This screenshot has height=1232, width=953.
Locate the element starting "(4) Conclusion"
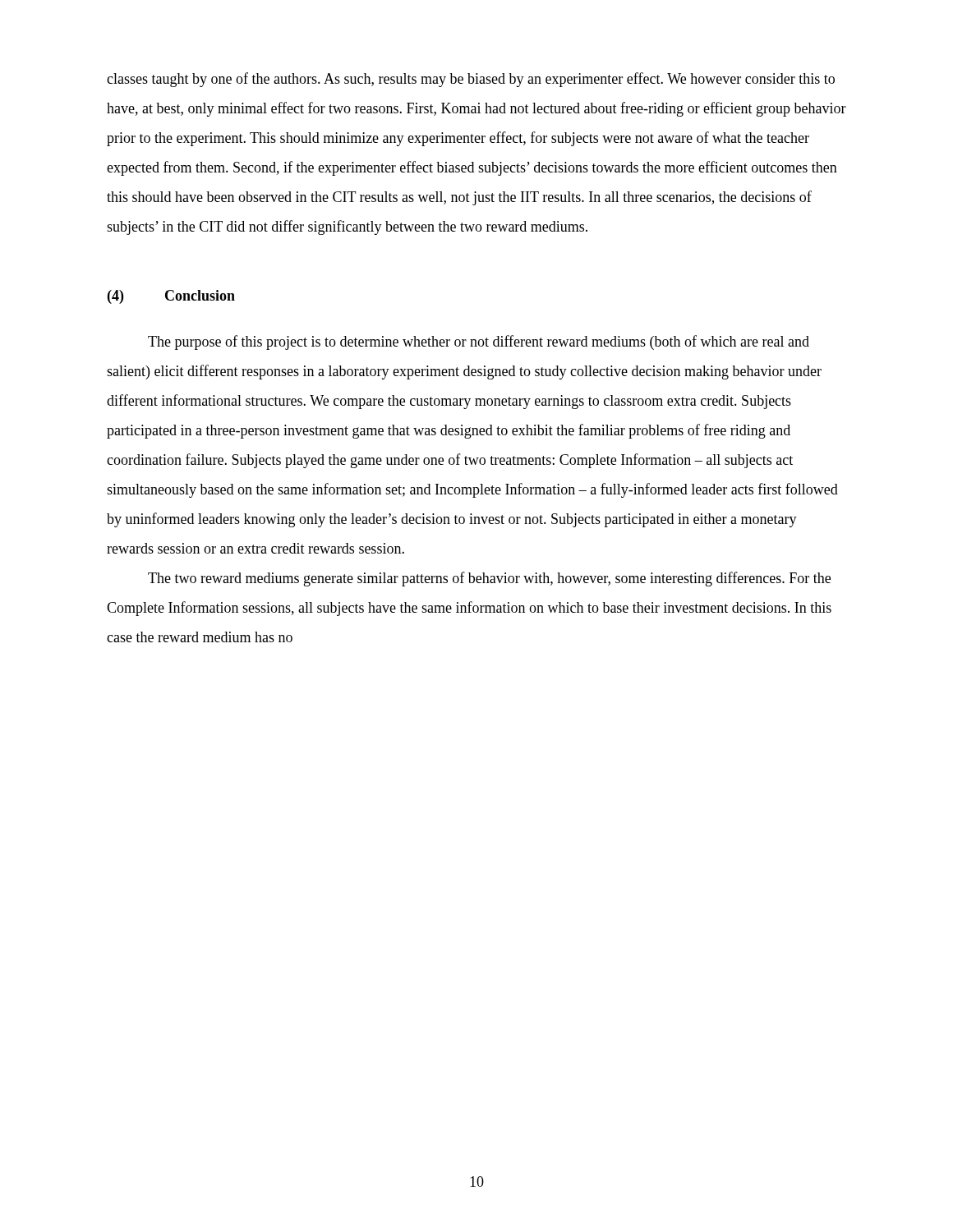(171, 296)
